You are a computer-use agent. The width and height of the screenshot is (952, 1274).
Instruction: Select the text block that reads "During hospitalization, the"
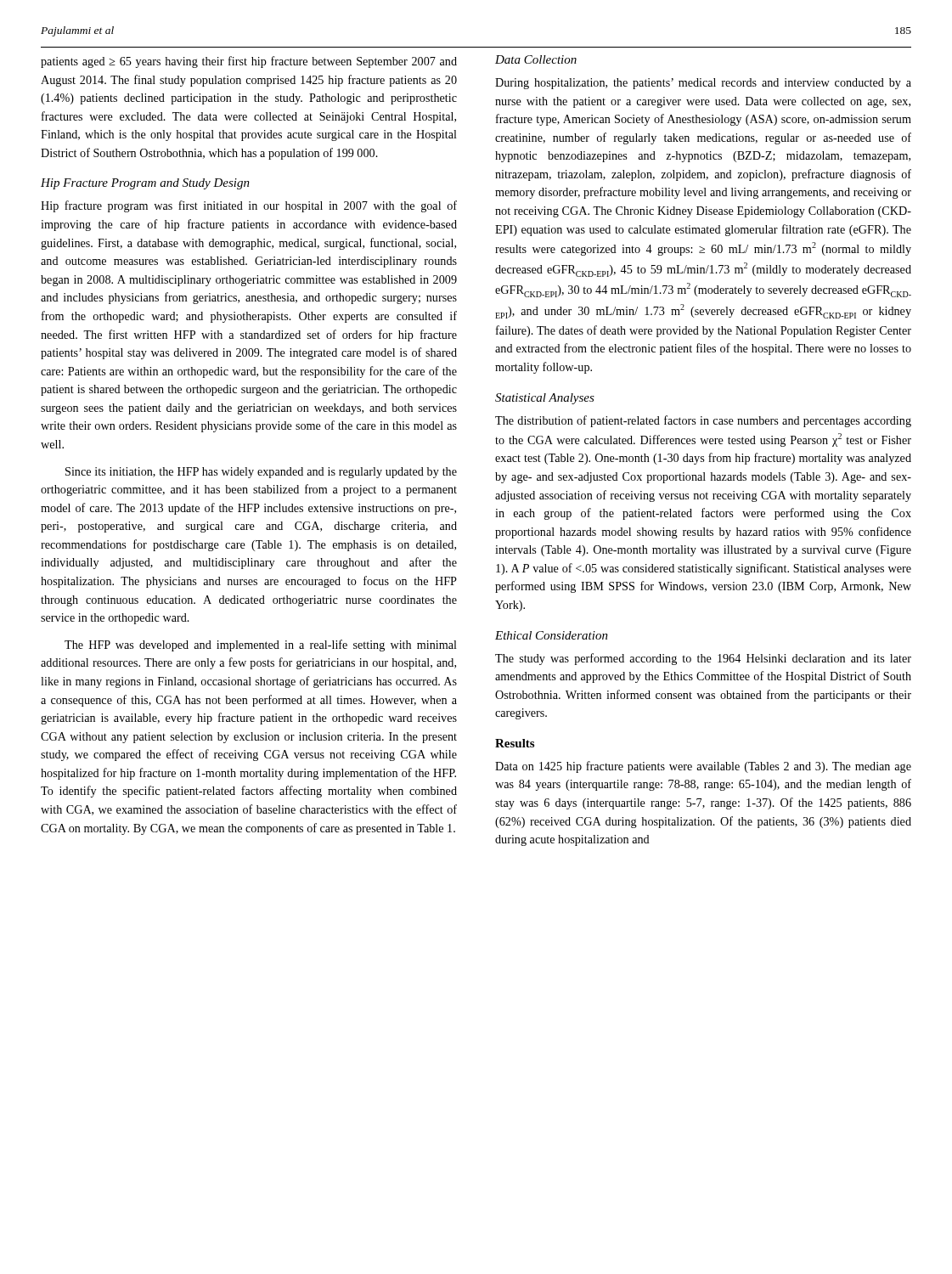click(x=703, y=225)
